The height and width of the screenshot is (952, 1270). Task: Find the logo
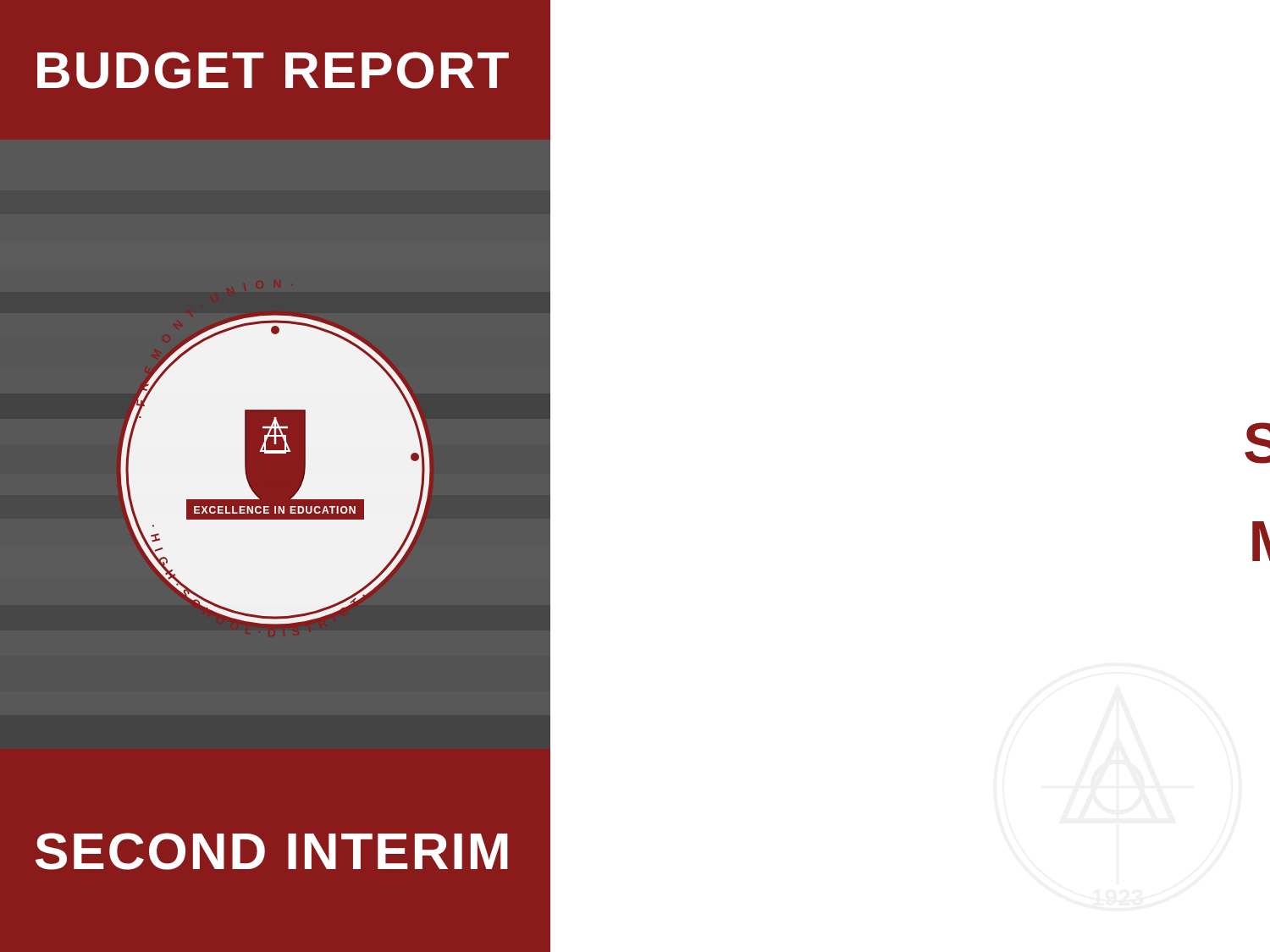click(x=1118, y=800)
